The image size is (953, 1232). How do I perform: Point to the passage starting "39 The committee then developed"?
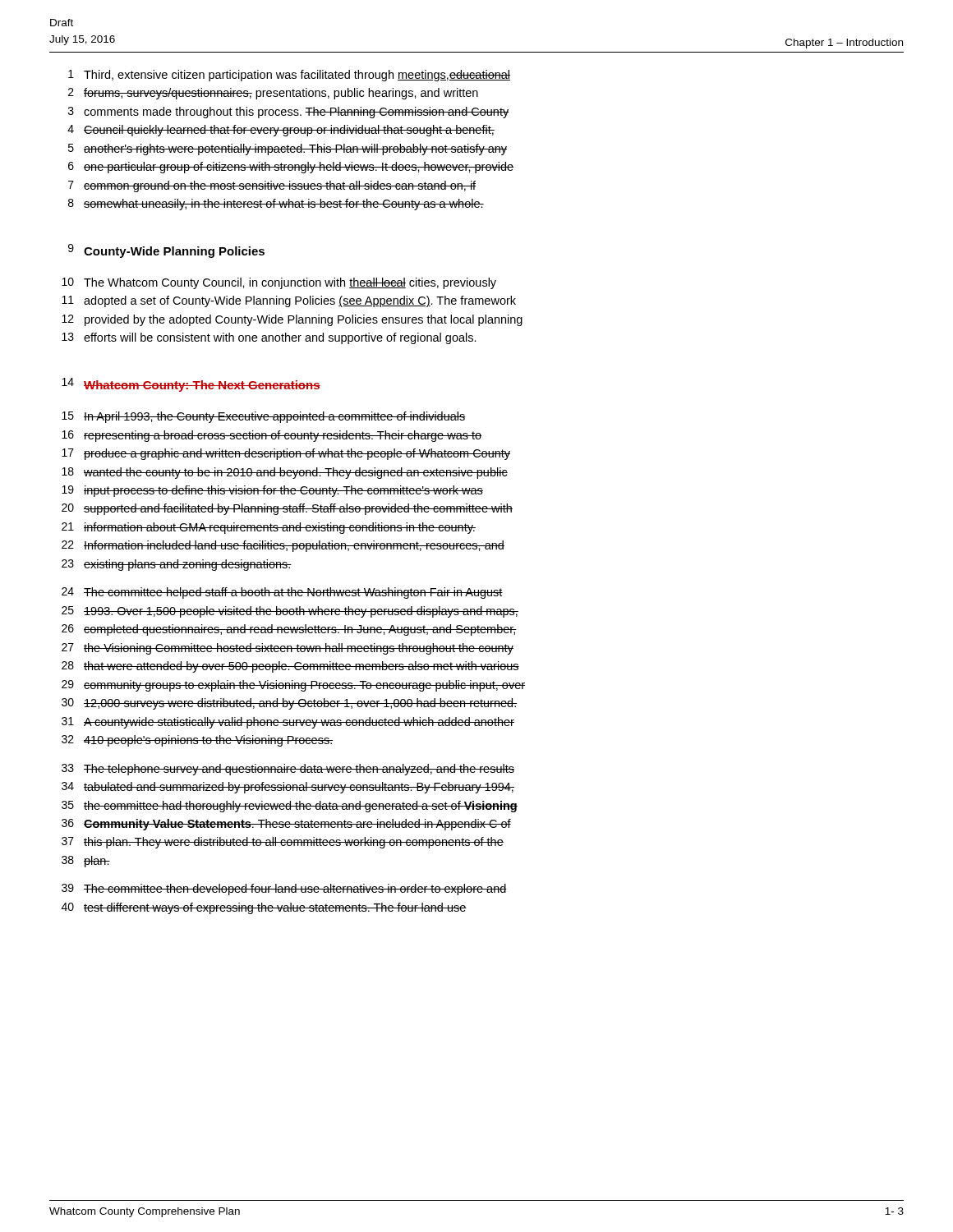[476, 898]
